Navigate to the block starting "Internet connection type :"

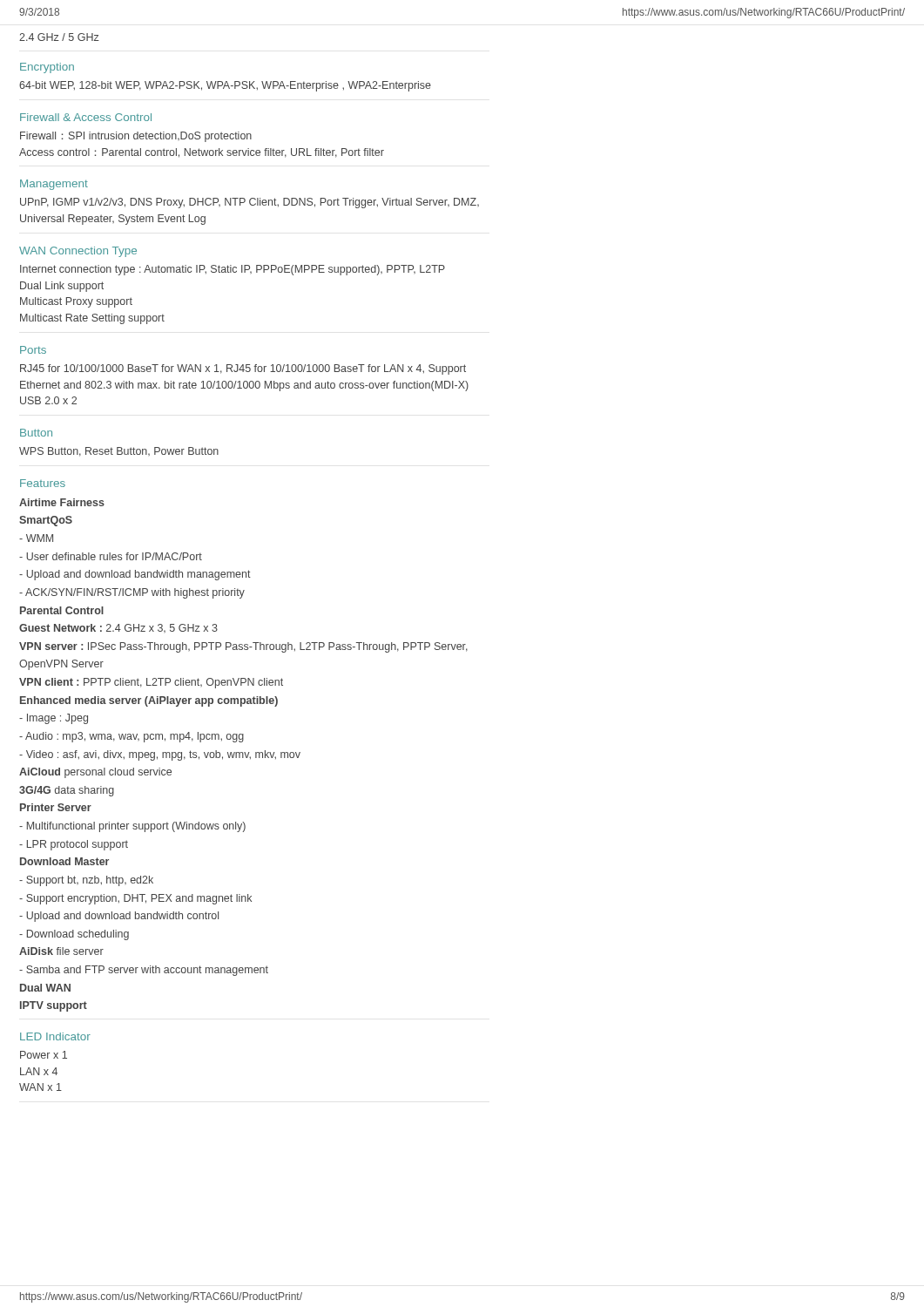pyautogui.click(x=233, y=270)
